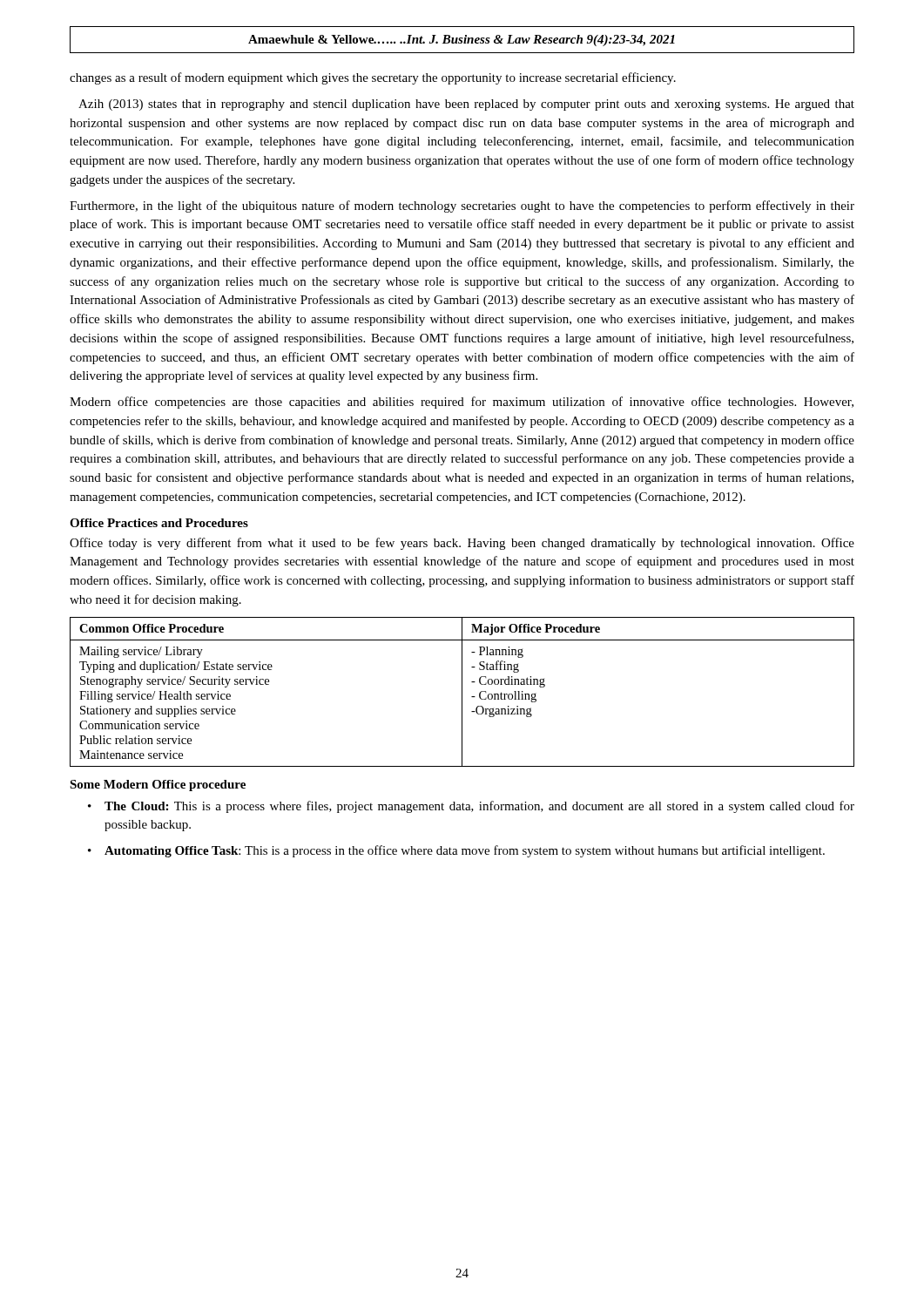Navigate to the text block starting "• Automating Office"
The height and width of the screenshot is (1307, 924).
(456, 851)
